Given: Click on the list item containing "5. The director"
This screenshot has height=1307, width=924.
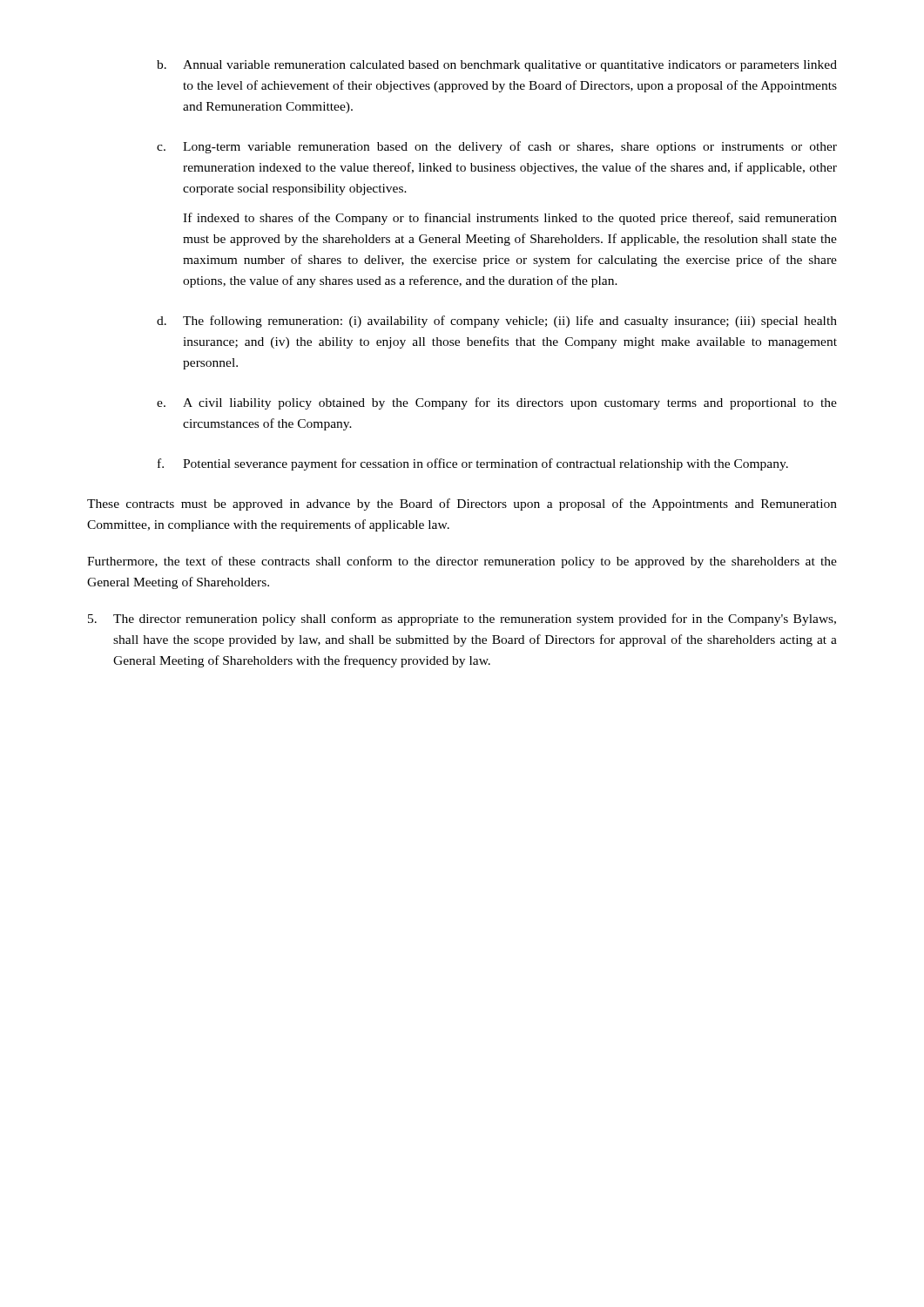Looking at the screenshot, I should pyautogui.click(x=462, y=640).
